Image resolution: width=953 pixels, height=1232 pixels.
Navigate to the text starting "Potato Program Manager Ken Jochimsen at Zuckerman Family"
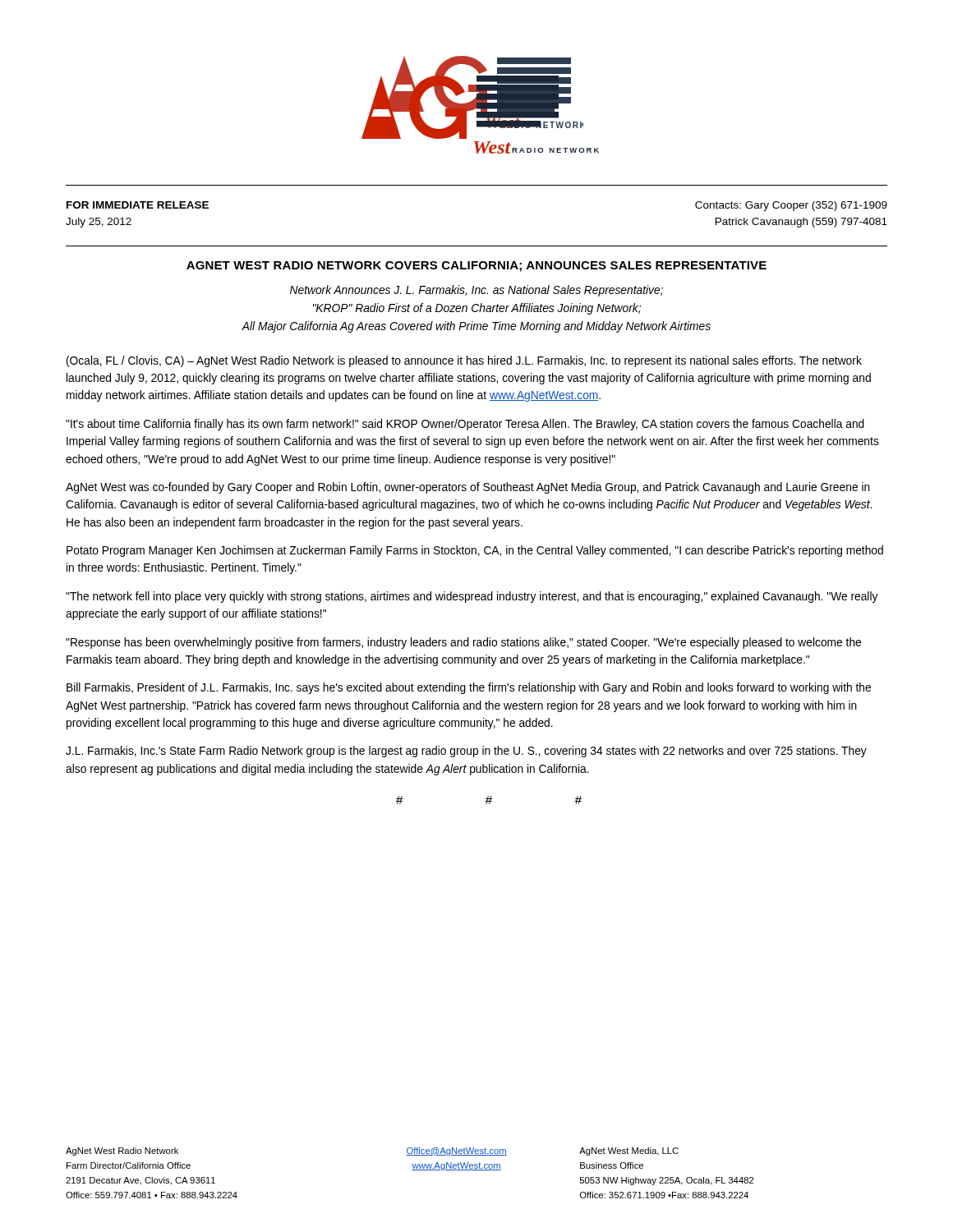coord(475,560)
